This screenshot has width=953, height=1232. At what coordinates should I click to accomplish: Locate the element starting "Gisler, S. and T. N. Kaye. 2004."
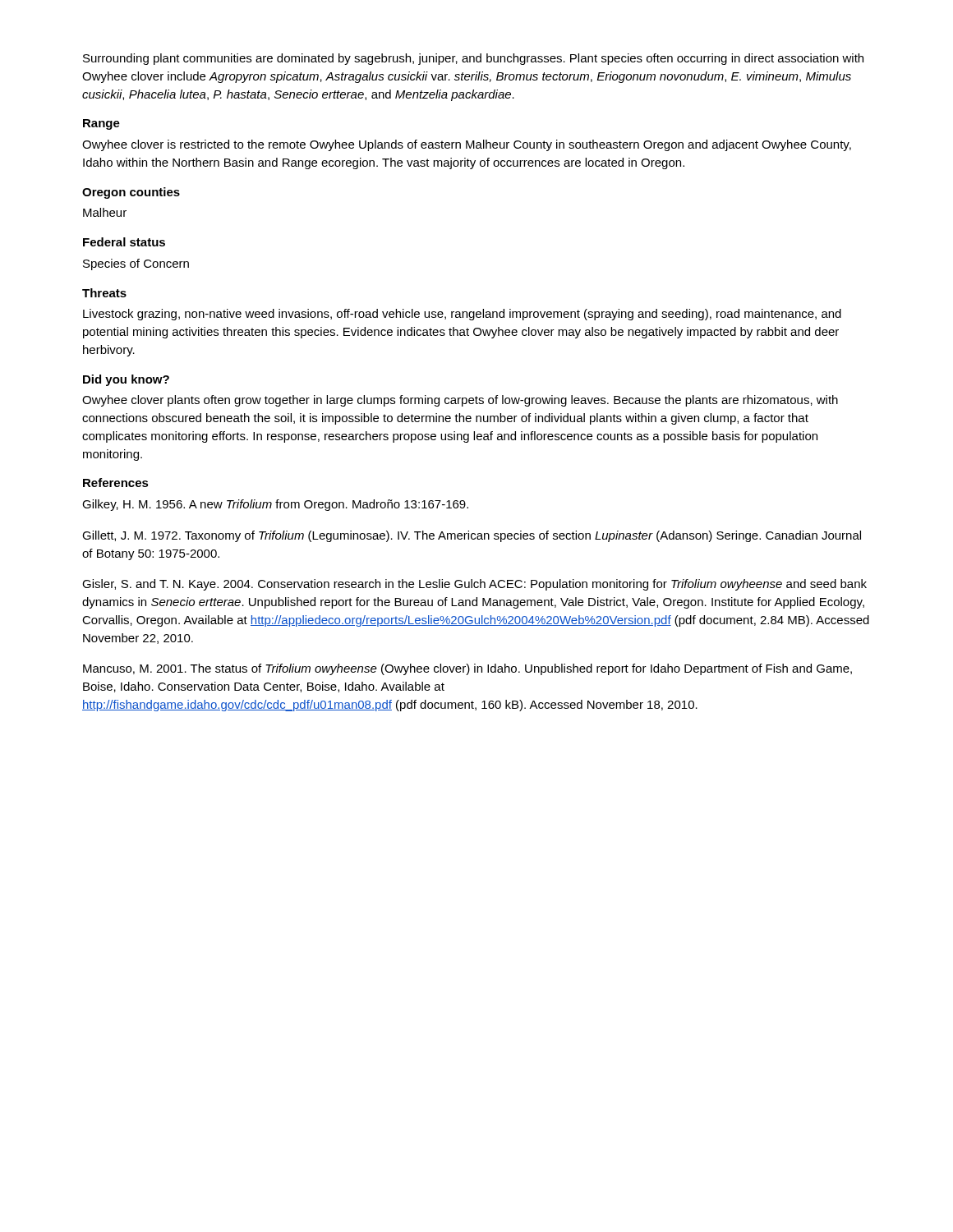[476, 611]
